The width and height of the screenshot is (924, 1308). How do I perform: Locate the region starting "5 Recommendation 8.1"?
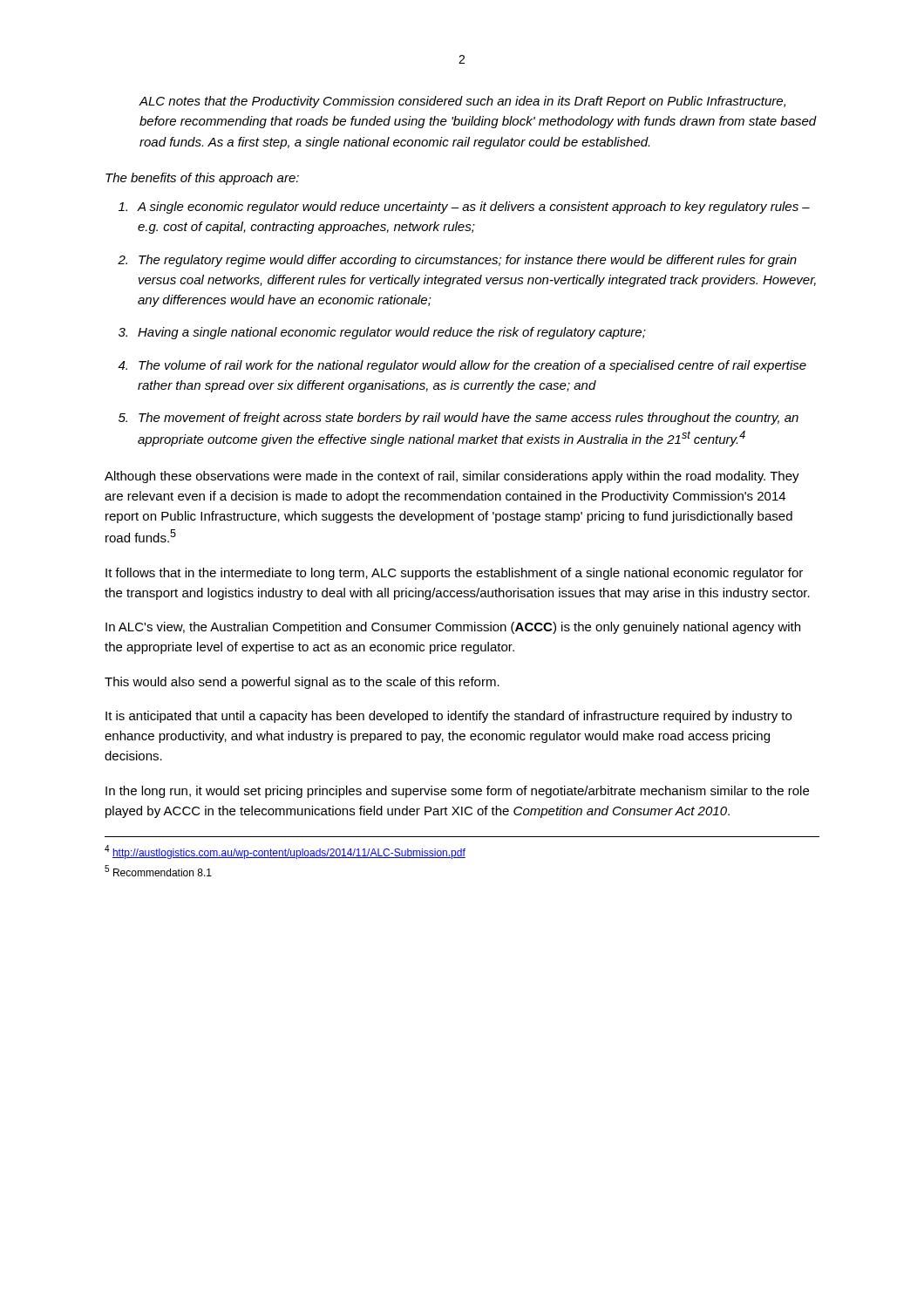click(x=158, y=872)
